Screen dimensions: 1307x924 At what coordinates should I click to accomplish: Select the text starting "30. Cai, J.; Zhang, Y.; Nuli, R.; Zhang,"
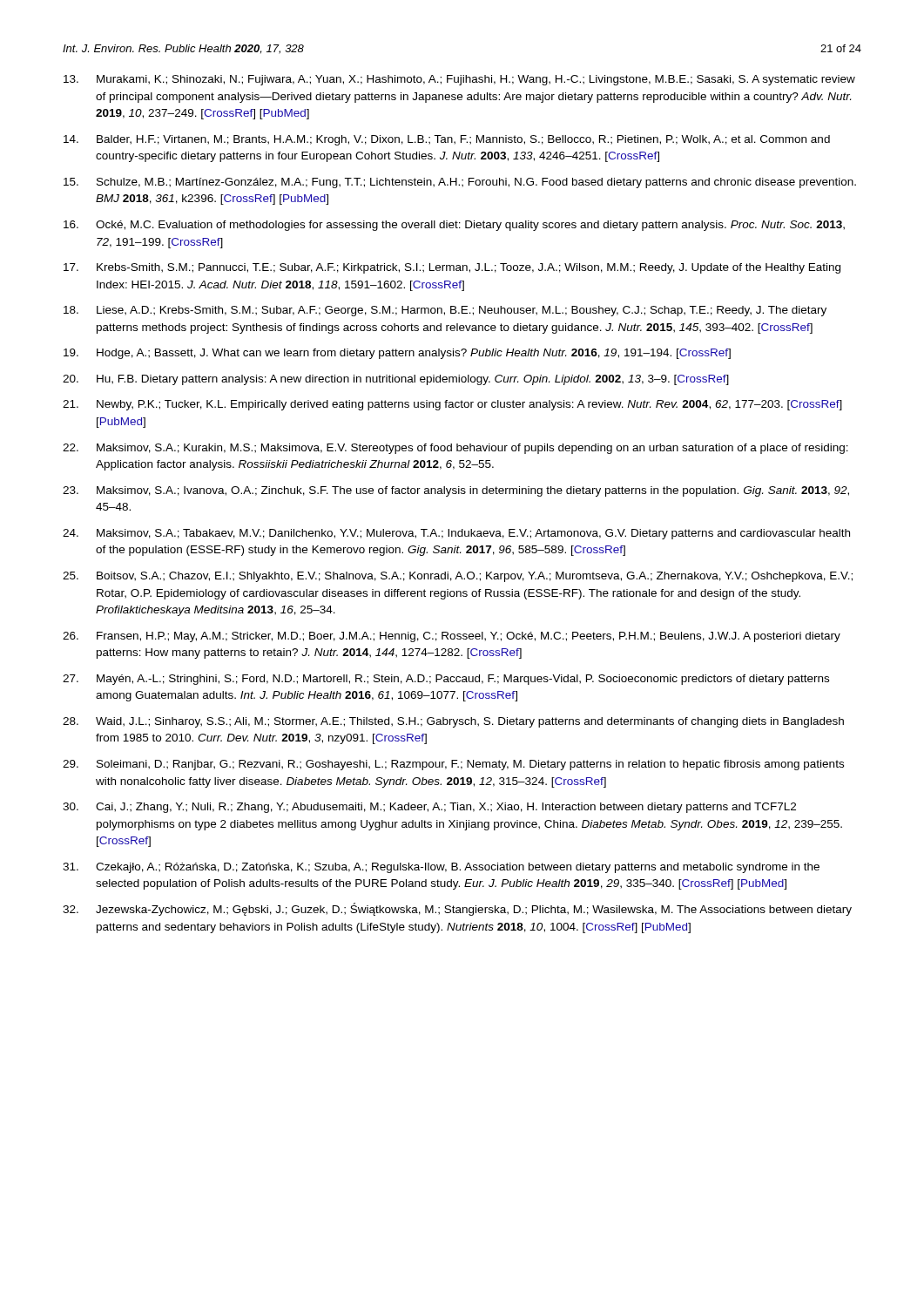(x=462, y=824)
